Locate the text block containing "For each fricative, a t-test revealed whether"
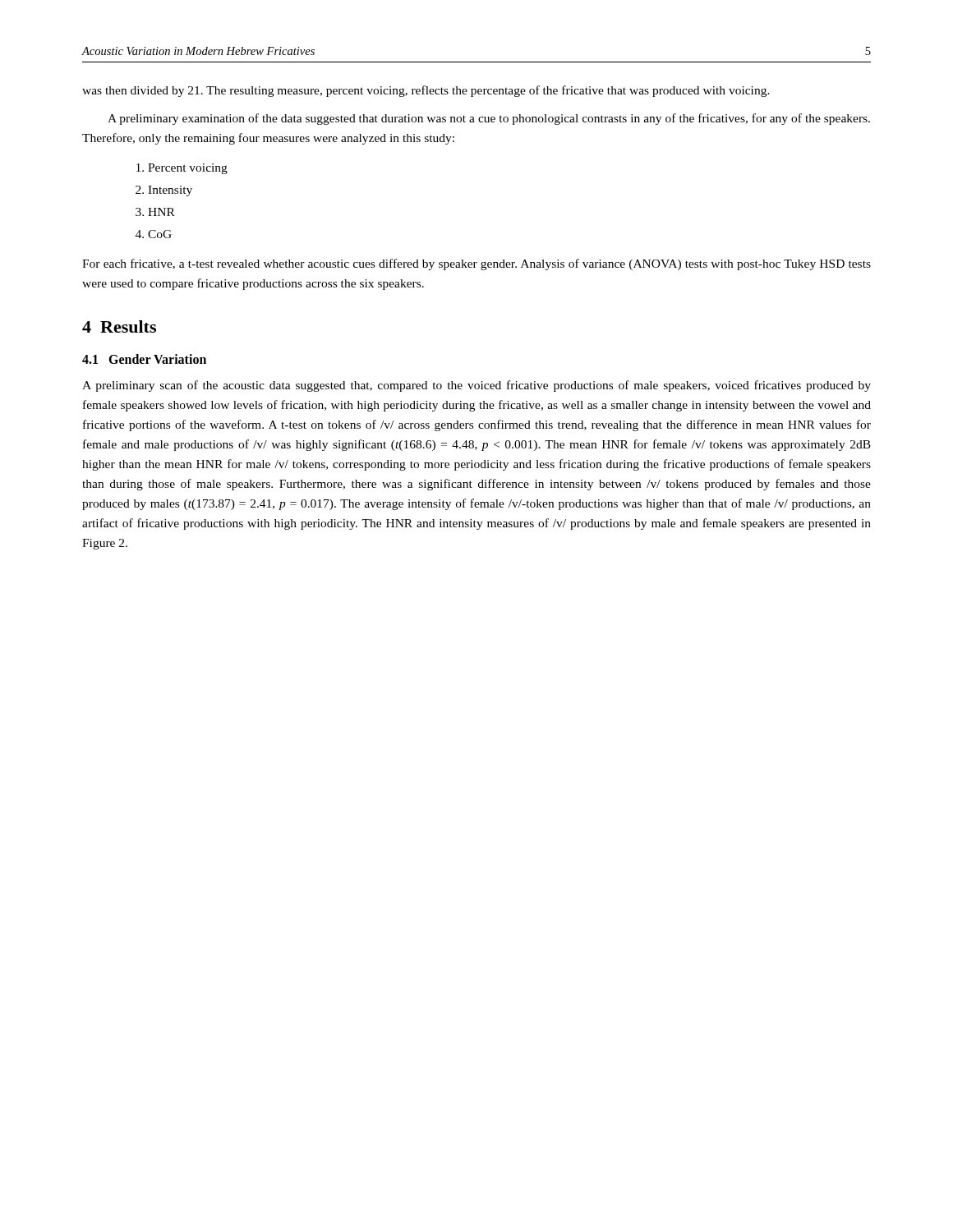The height and width of the screenshot is (1232, 953). 476,273
